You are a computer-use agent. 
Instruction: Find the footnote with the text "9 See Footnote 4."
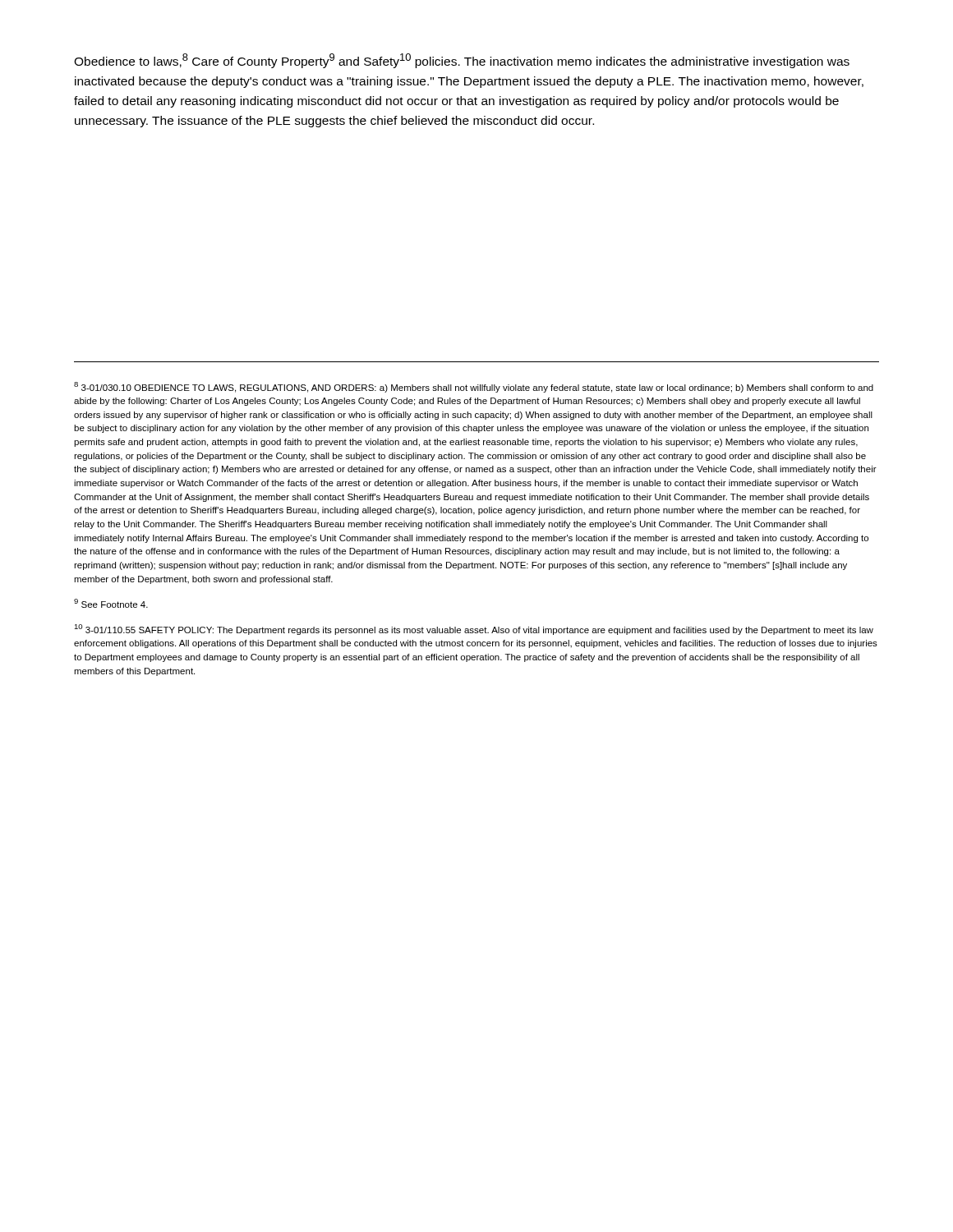(111, 603)
